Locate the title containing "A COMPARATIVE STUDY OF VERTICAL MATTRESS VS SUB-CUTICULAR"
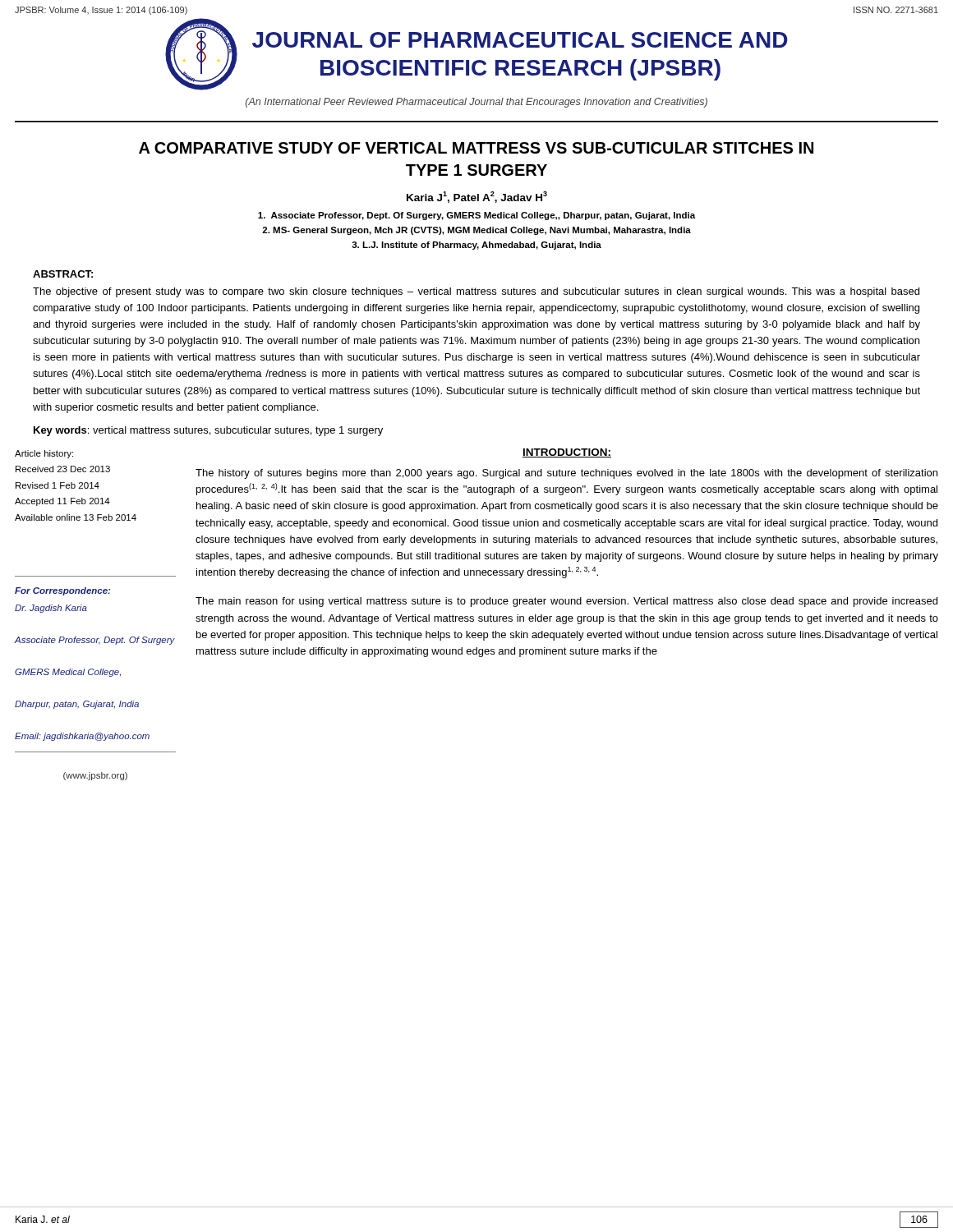Image resolution: width=953 pixels, height=1232 pixels. [476, 159]
